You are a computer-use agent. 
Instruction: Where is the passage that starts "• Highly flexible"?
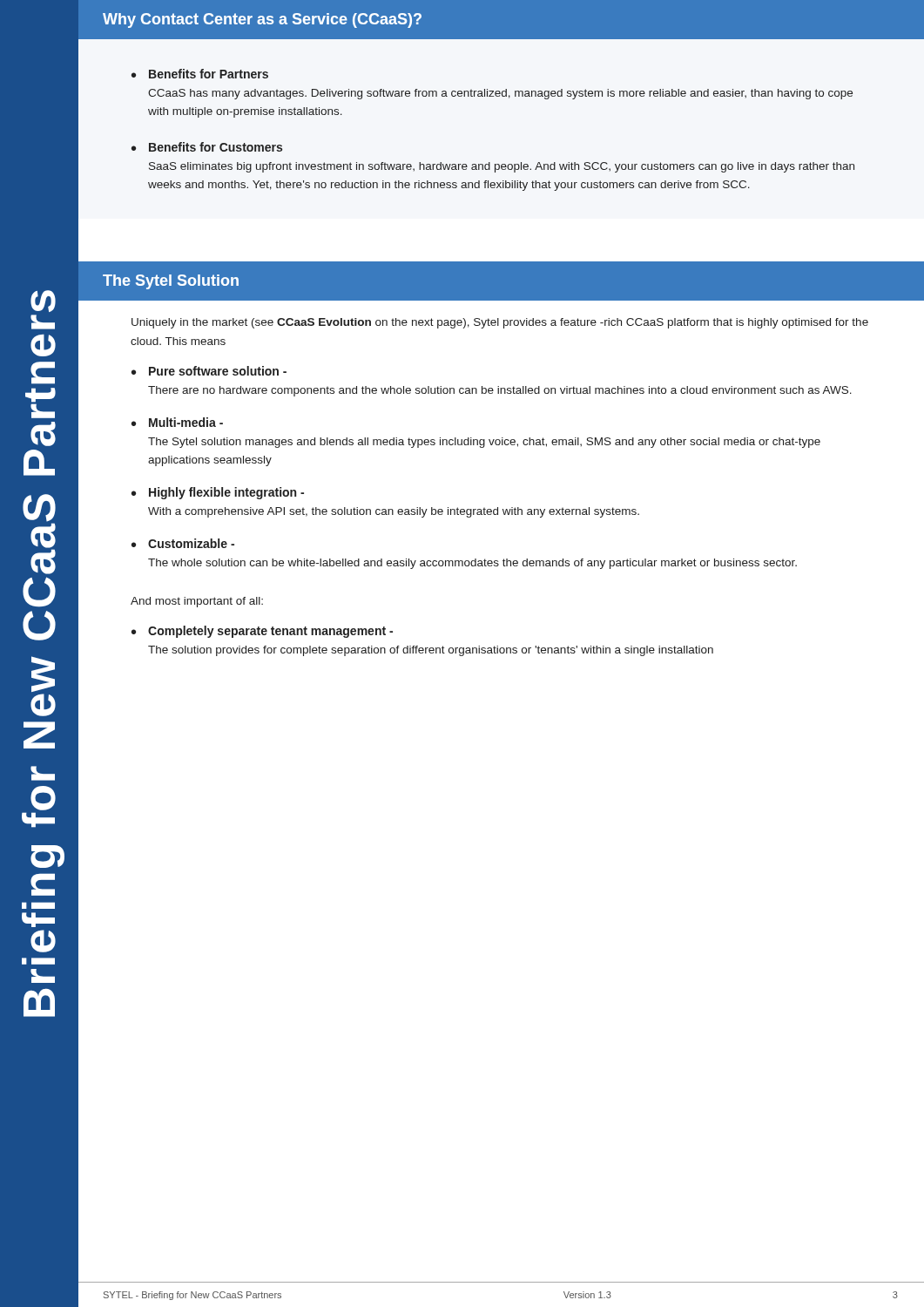[501, 503]
